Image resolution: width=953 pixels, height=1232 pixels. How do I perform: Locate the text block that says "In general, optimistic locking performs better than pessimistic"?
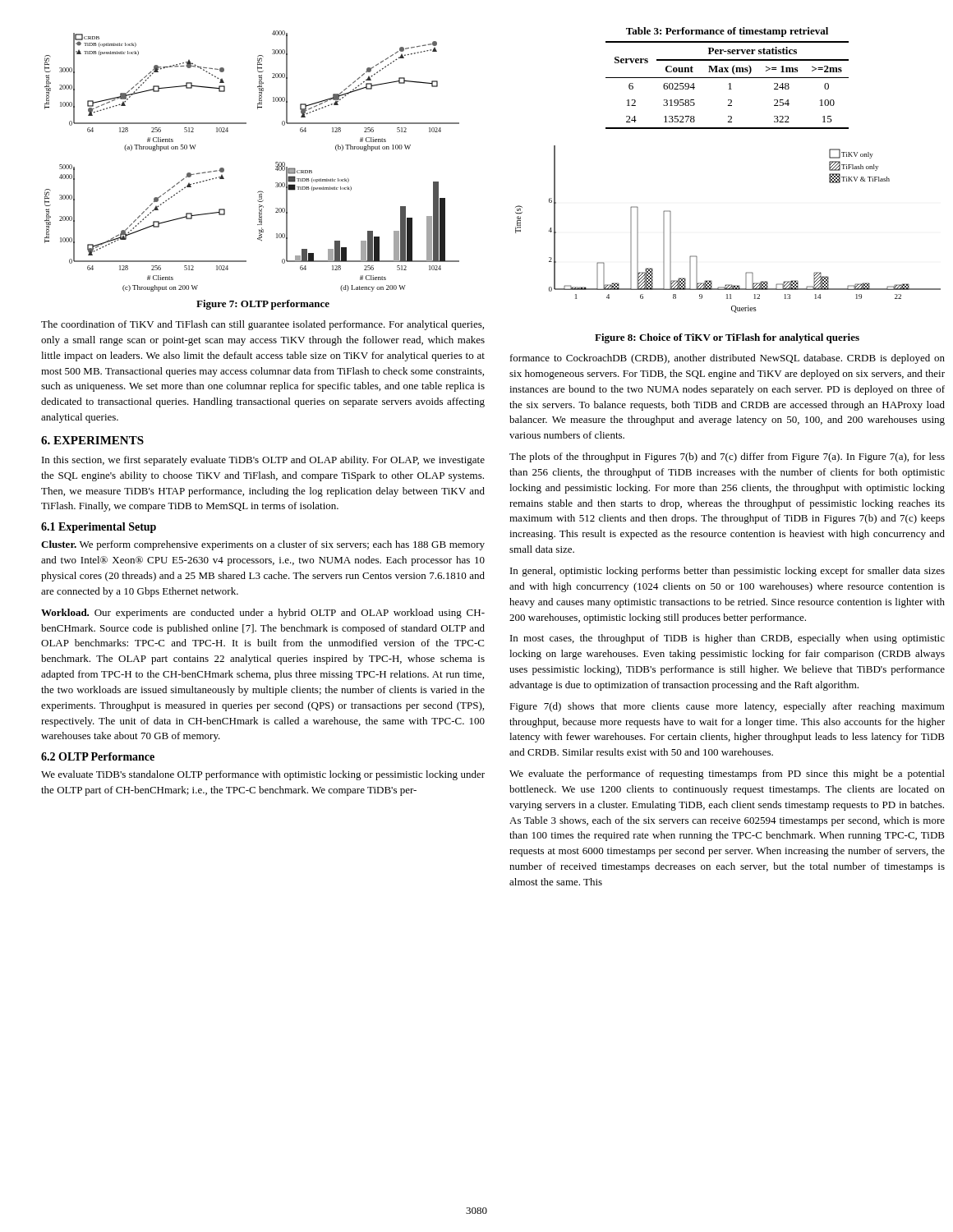(x=727, y=594)
